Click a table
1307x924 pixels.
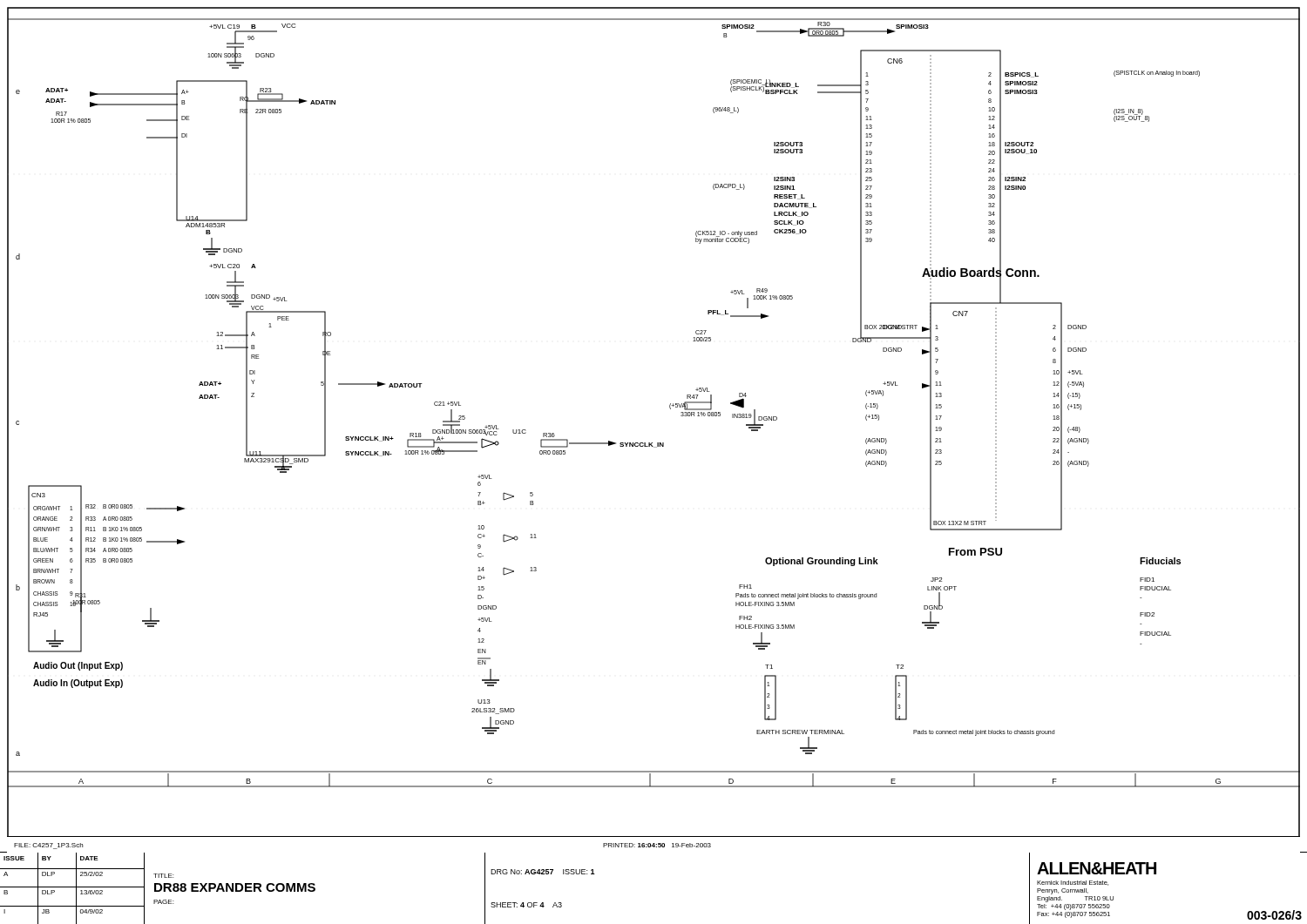(x=654, y=888)
